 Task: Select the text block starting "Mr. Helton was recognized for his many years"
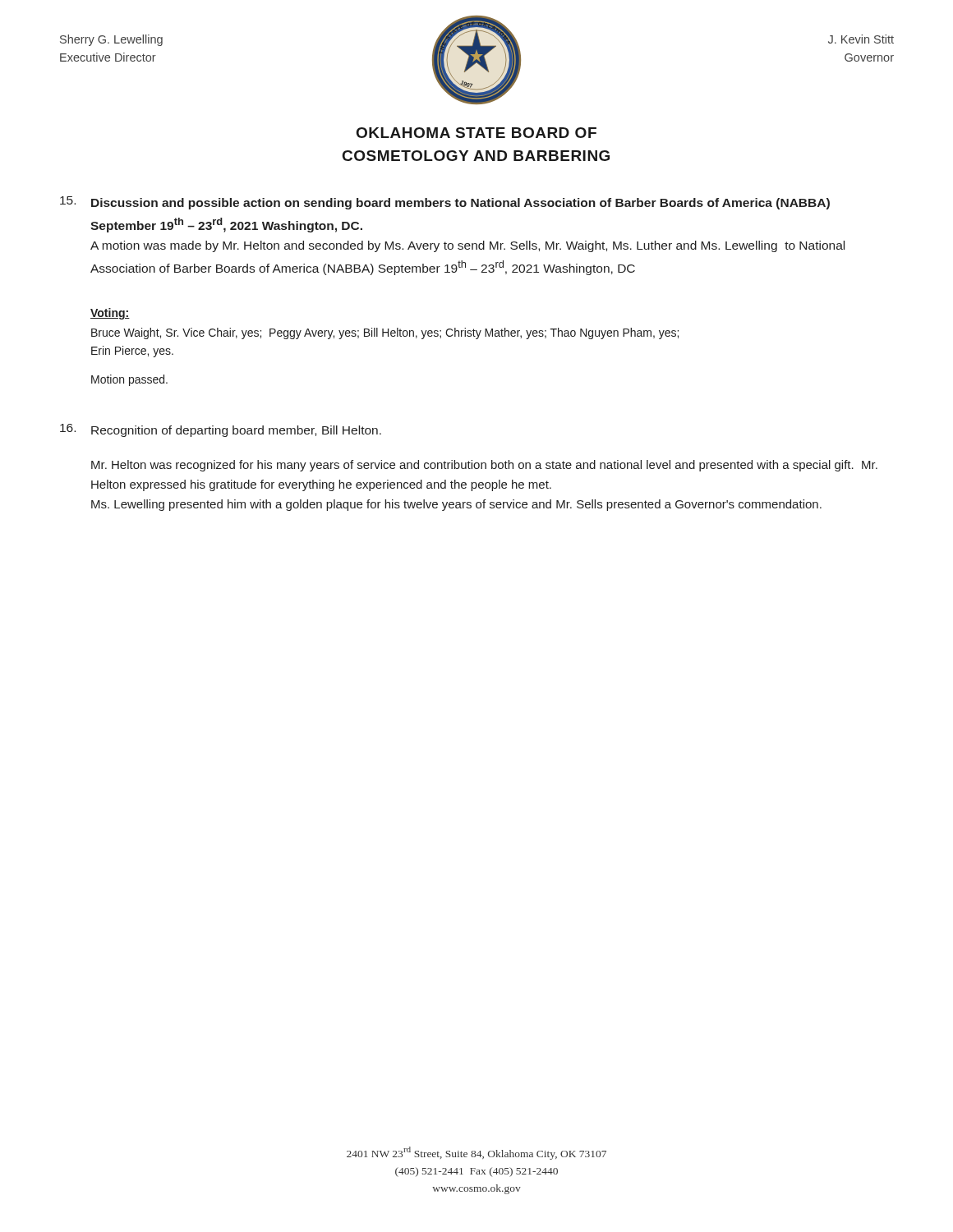point(484,484)
